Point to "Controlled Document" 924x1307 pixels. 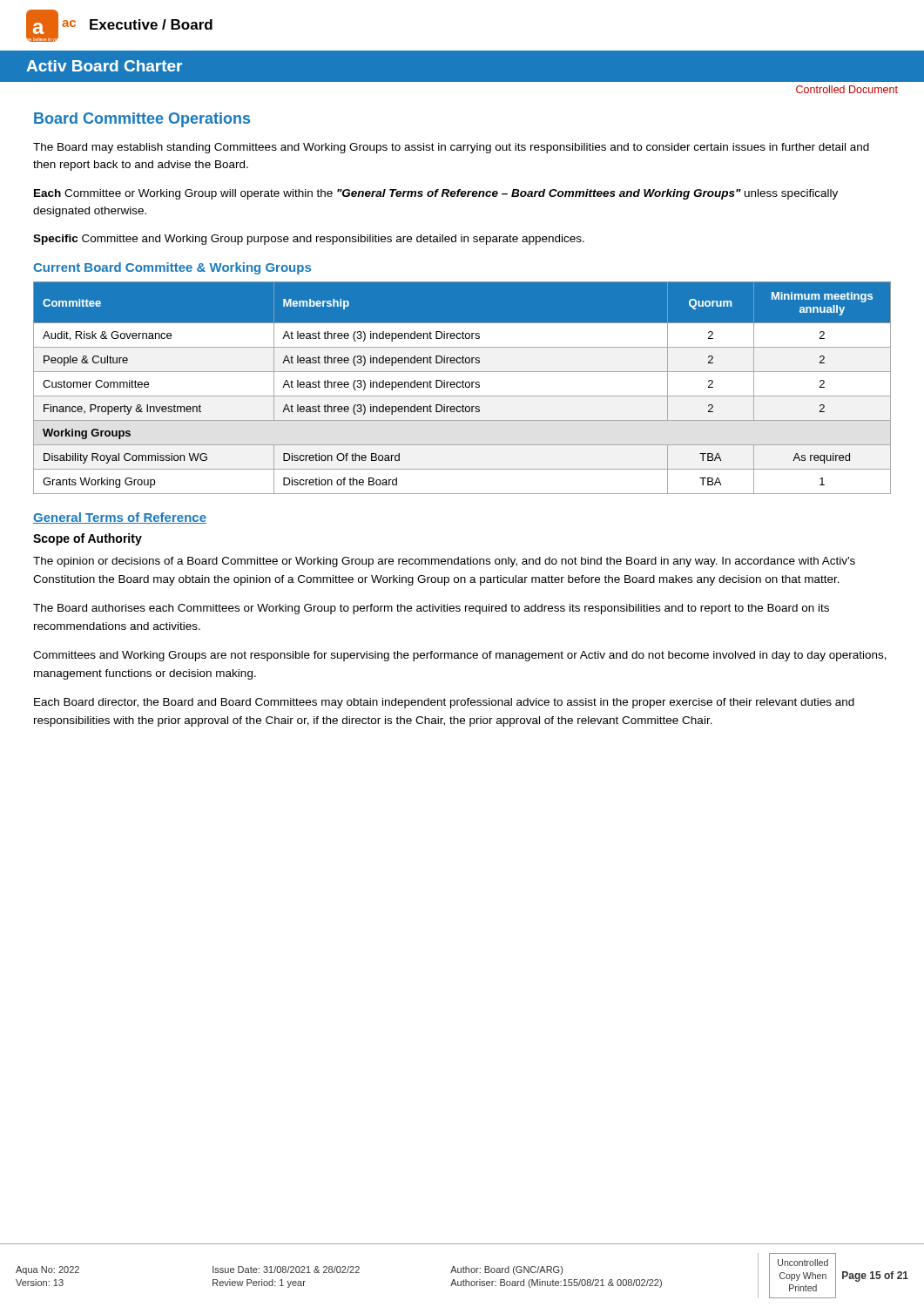(x=847, y=90)
